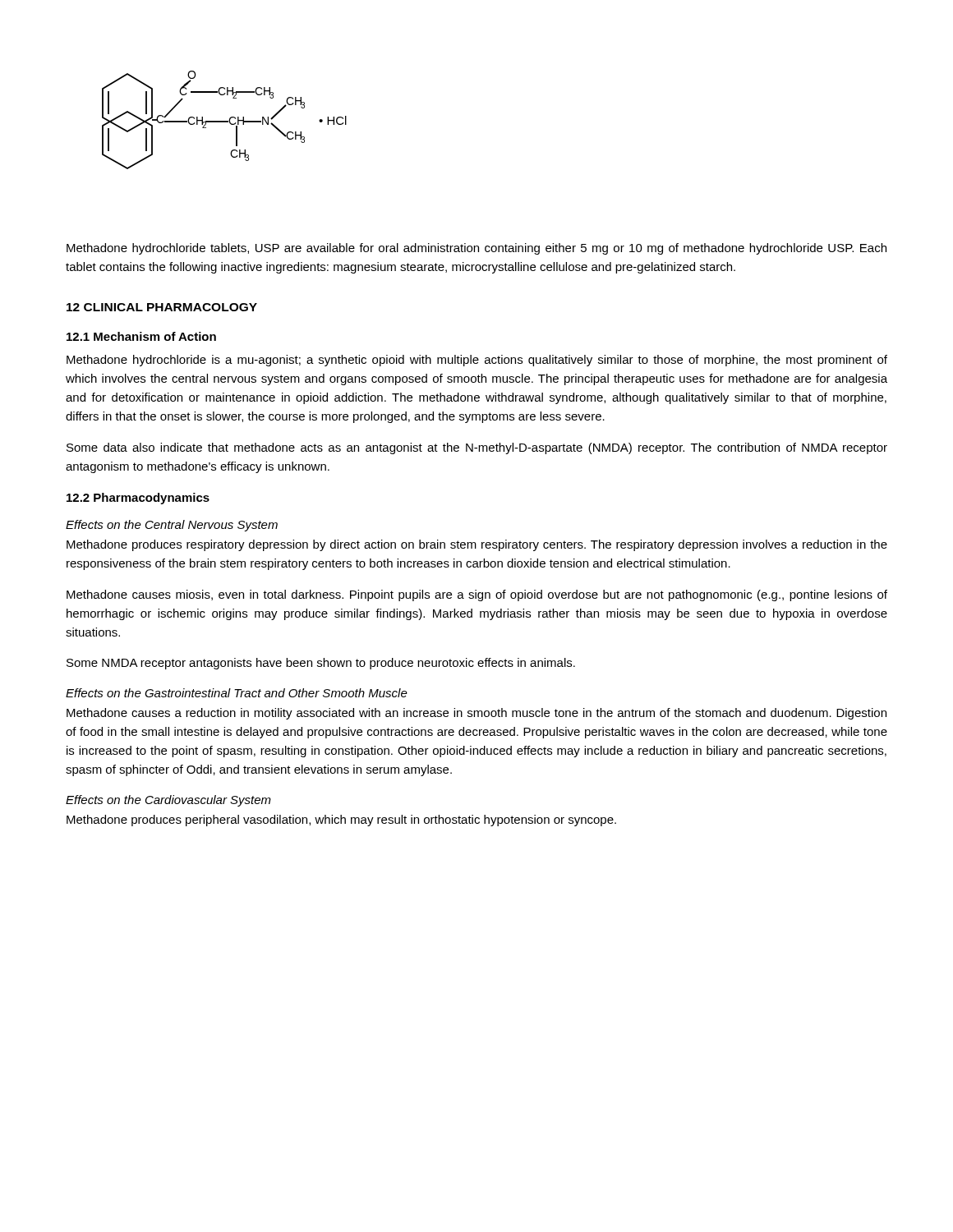The image size is (953, 1232).
Task: Select the text block that says "Methadone produces respiratory depression by direct action on"
Action: click(476, 554)
